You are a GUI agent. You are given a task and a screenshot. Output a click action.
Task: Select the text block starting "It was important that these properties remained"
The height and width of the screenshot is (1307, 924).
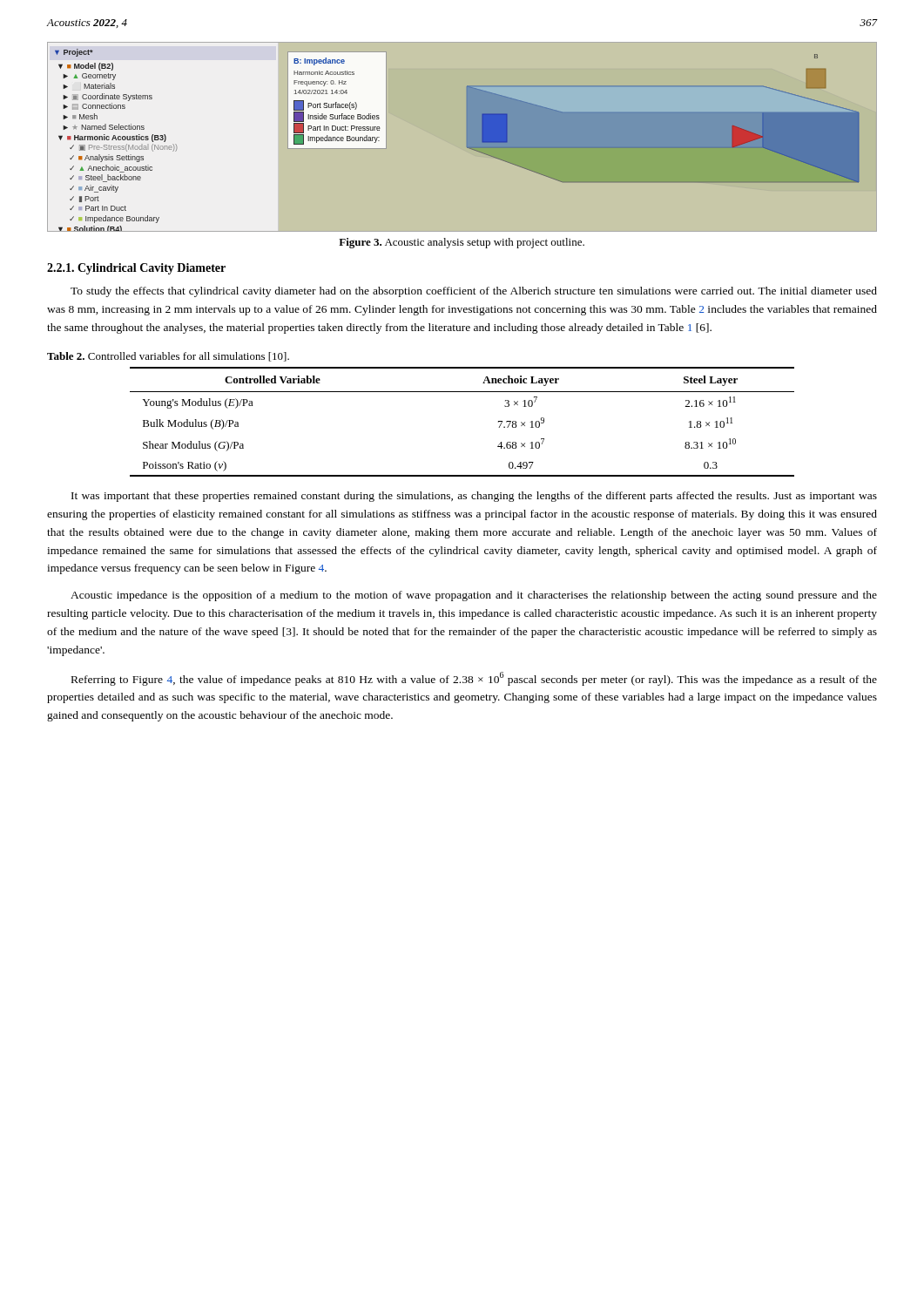pos(462,532)
